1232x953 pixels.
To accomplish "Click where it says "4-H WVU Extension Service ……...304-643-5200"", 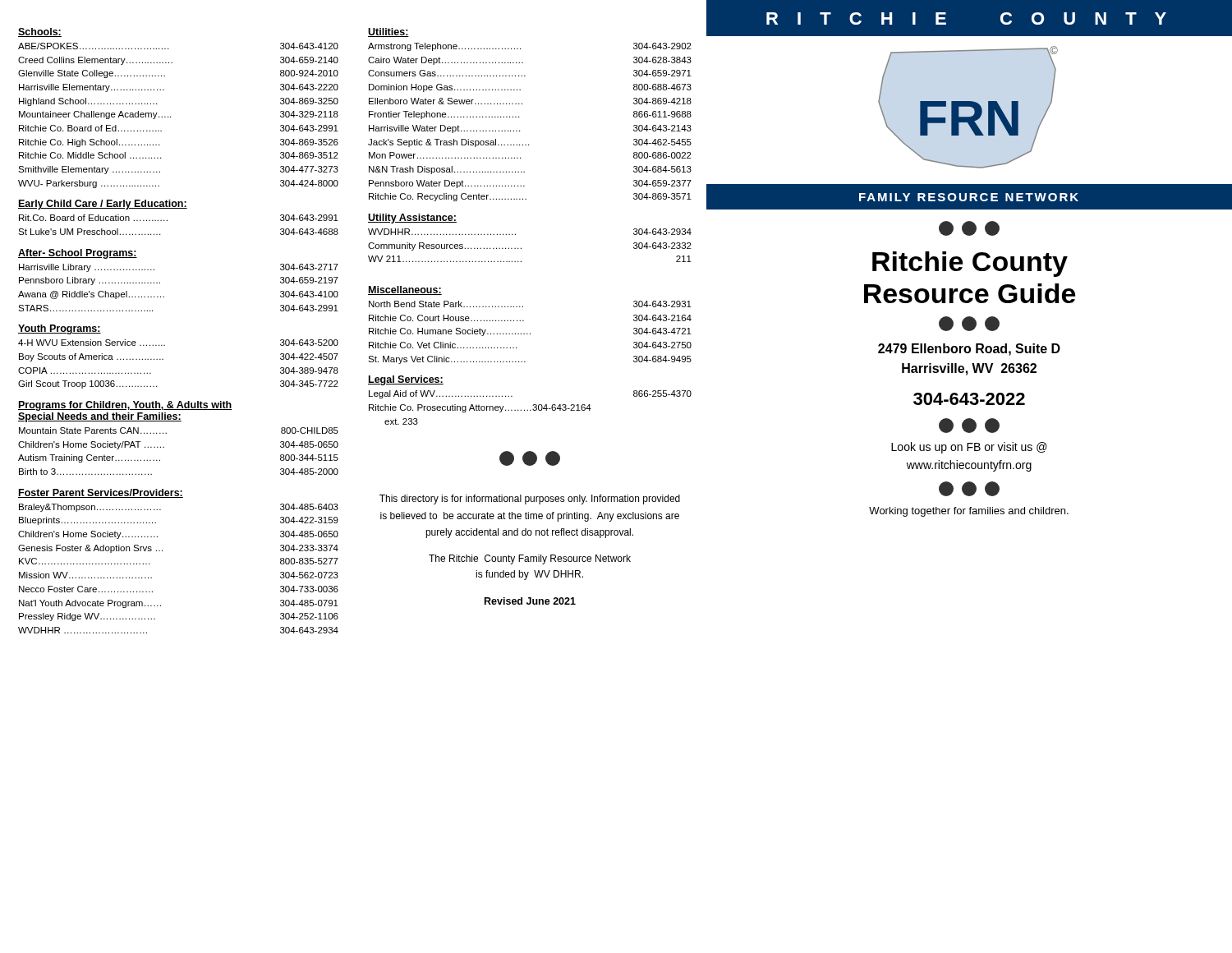I will tap(73, 342).
